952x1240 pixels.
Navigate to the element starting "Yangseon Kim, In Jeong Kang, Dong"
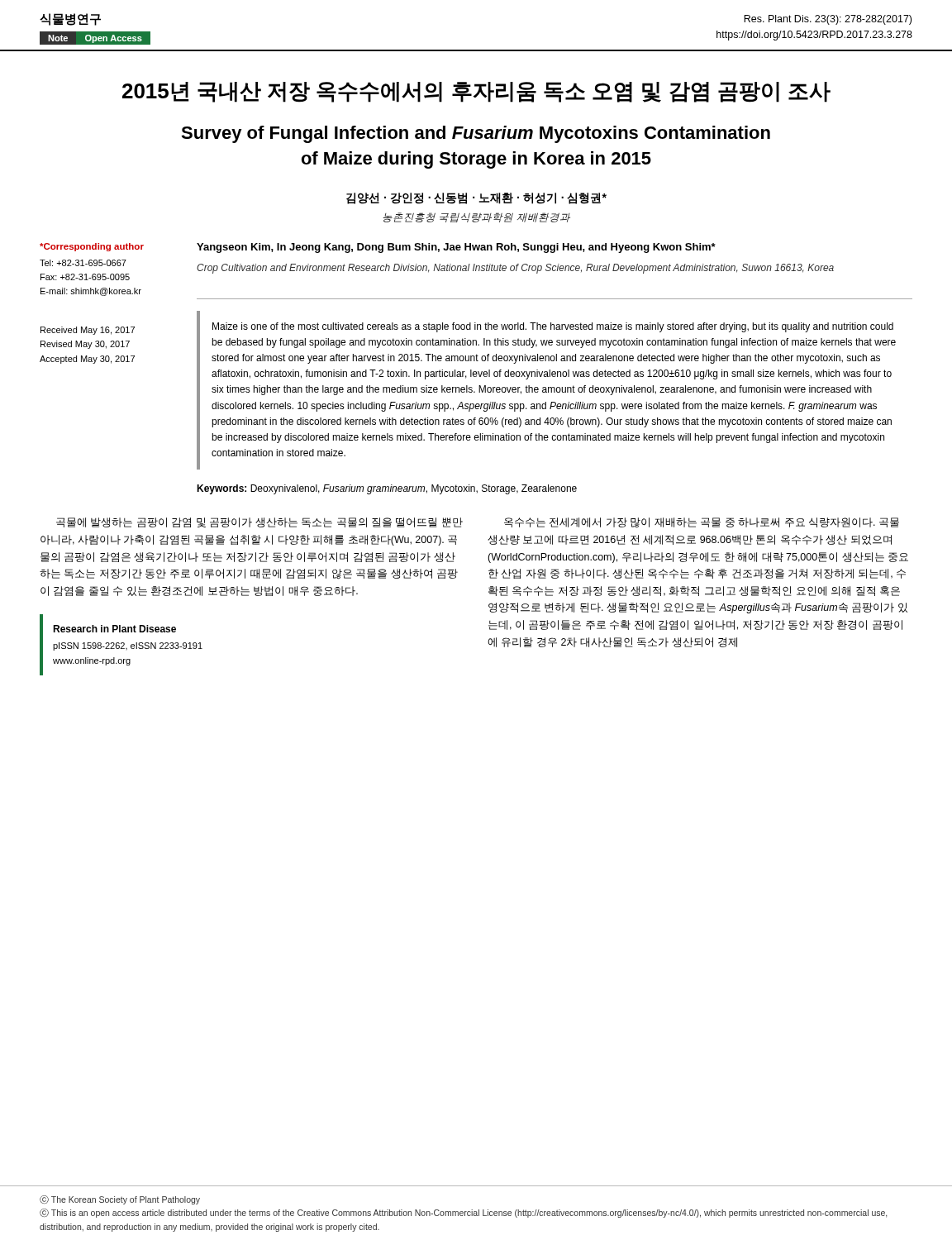(456, 247)
